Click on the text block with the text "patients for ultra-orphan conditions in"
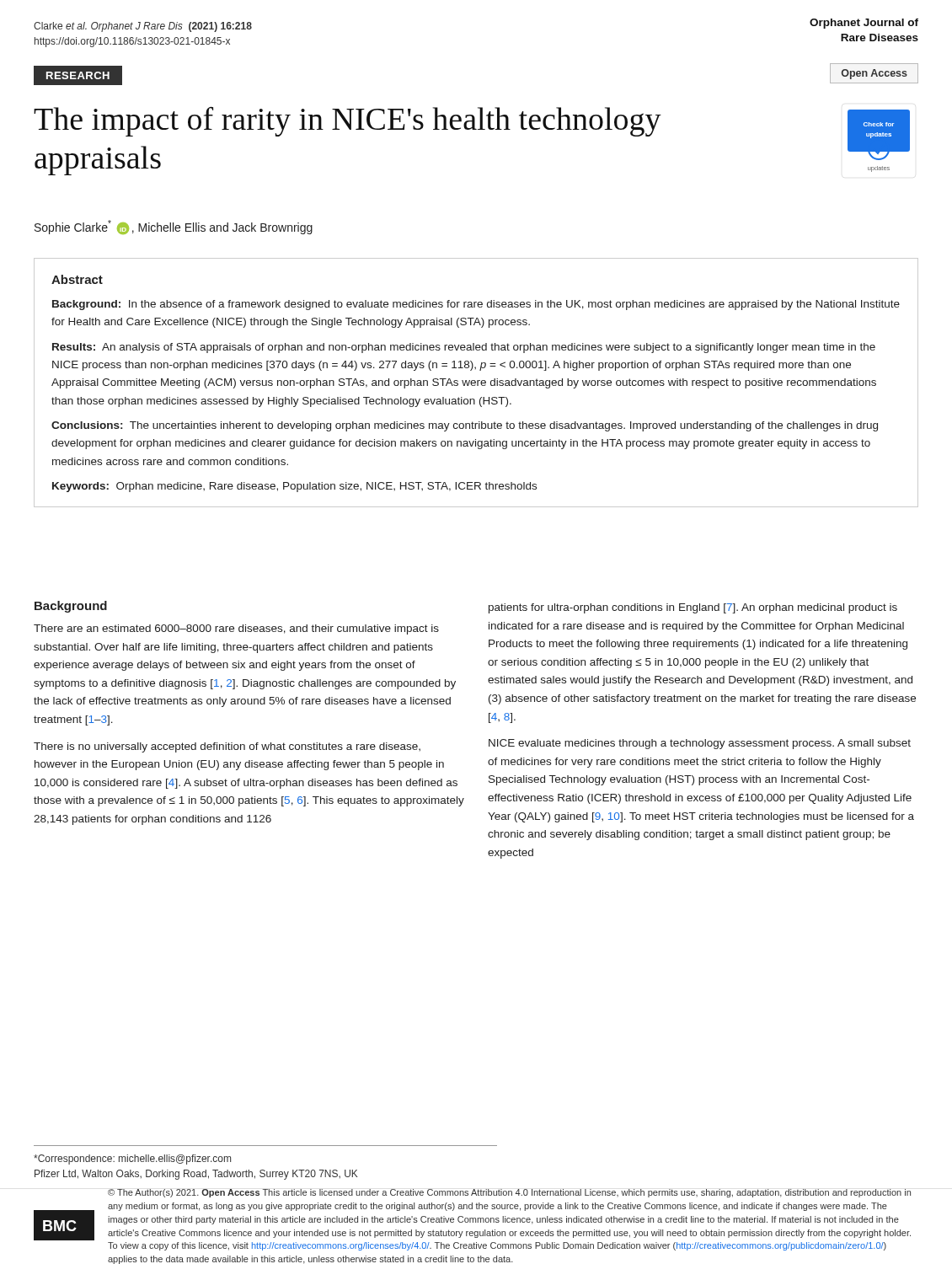952x1264 pixels. coord(703,730)
